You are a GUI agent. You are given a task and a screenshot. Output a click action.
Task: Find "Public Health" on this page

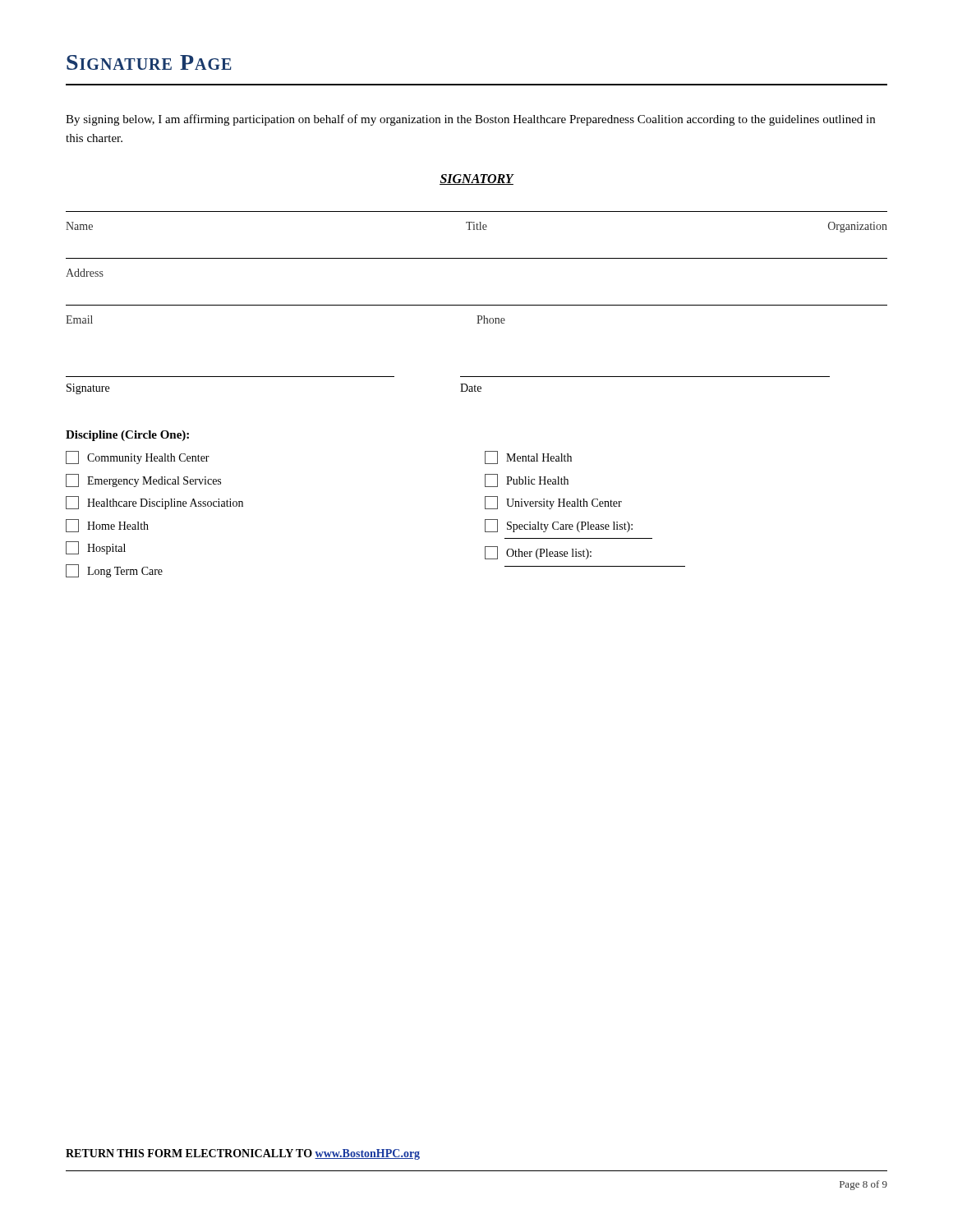point(527,480)
